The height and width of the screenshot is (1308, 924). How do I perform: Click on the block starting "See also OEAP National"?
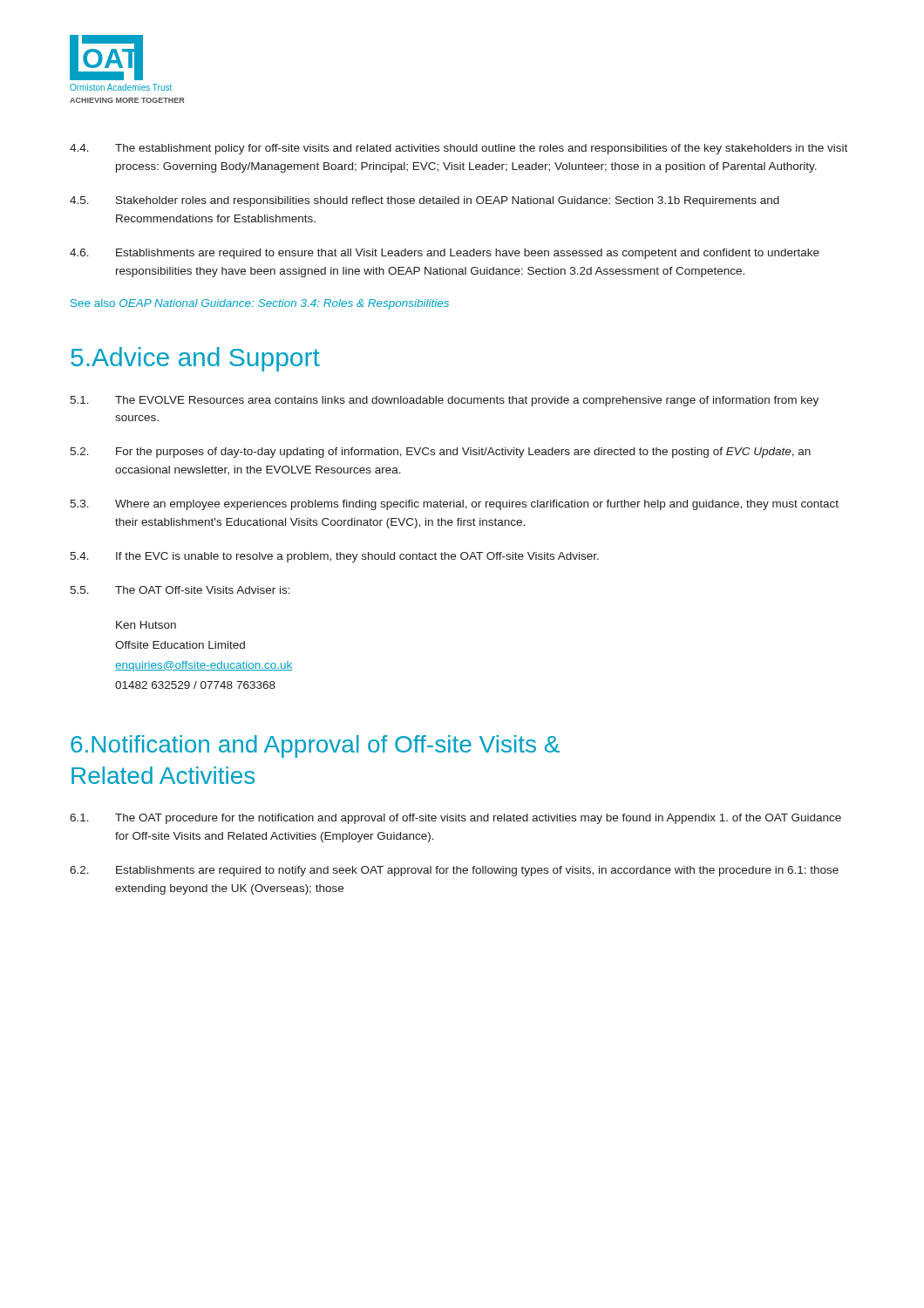click(x=260, y=303)
